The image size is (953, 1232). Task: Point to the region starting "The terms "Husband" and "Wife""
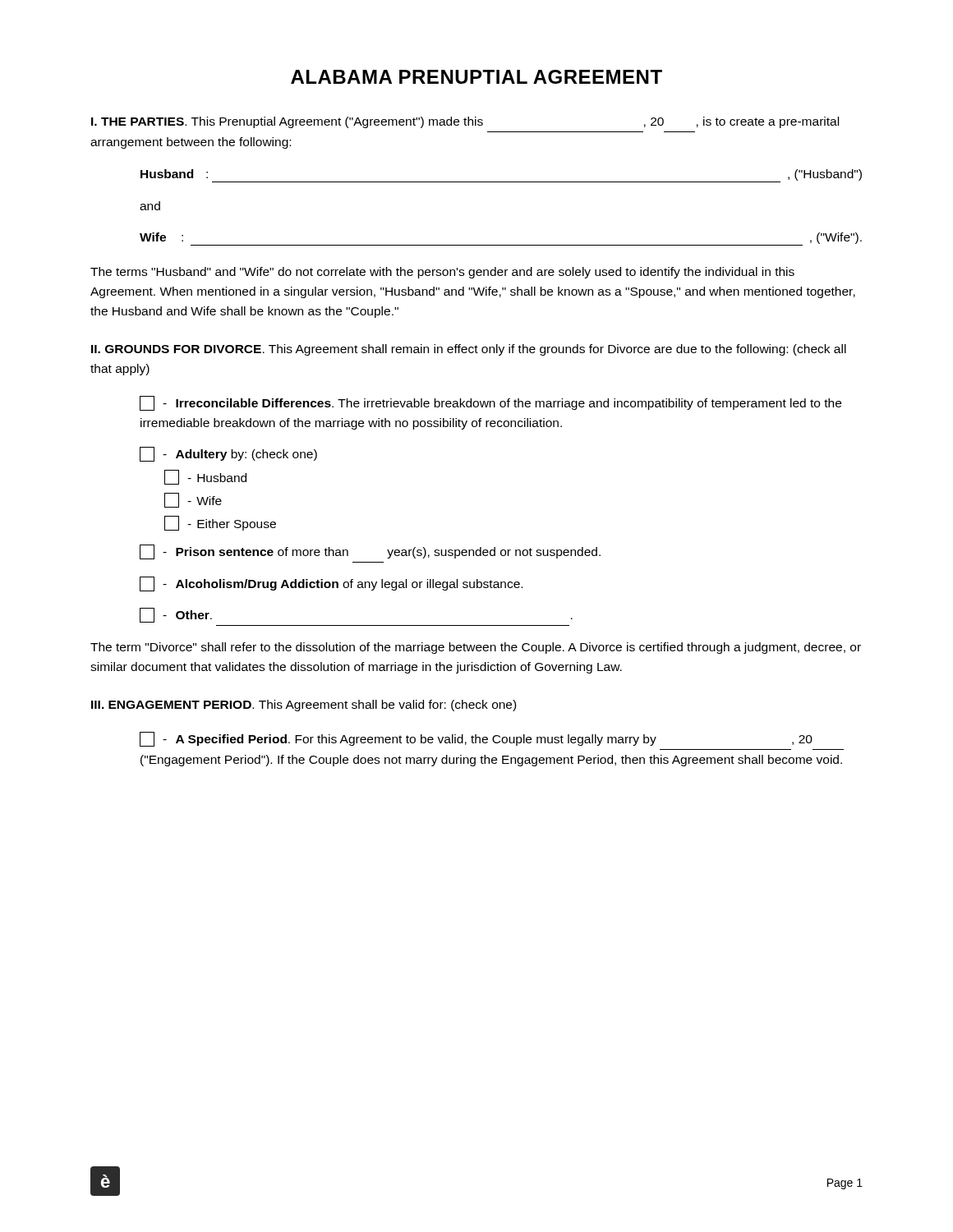(473, 291)
